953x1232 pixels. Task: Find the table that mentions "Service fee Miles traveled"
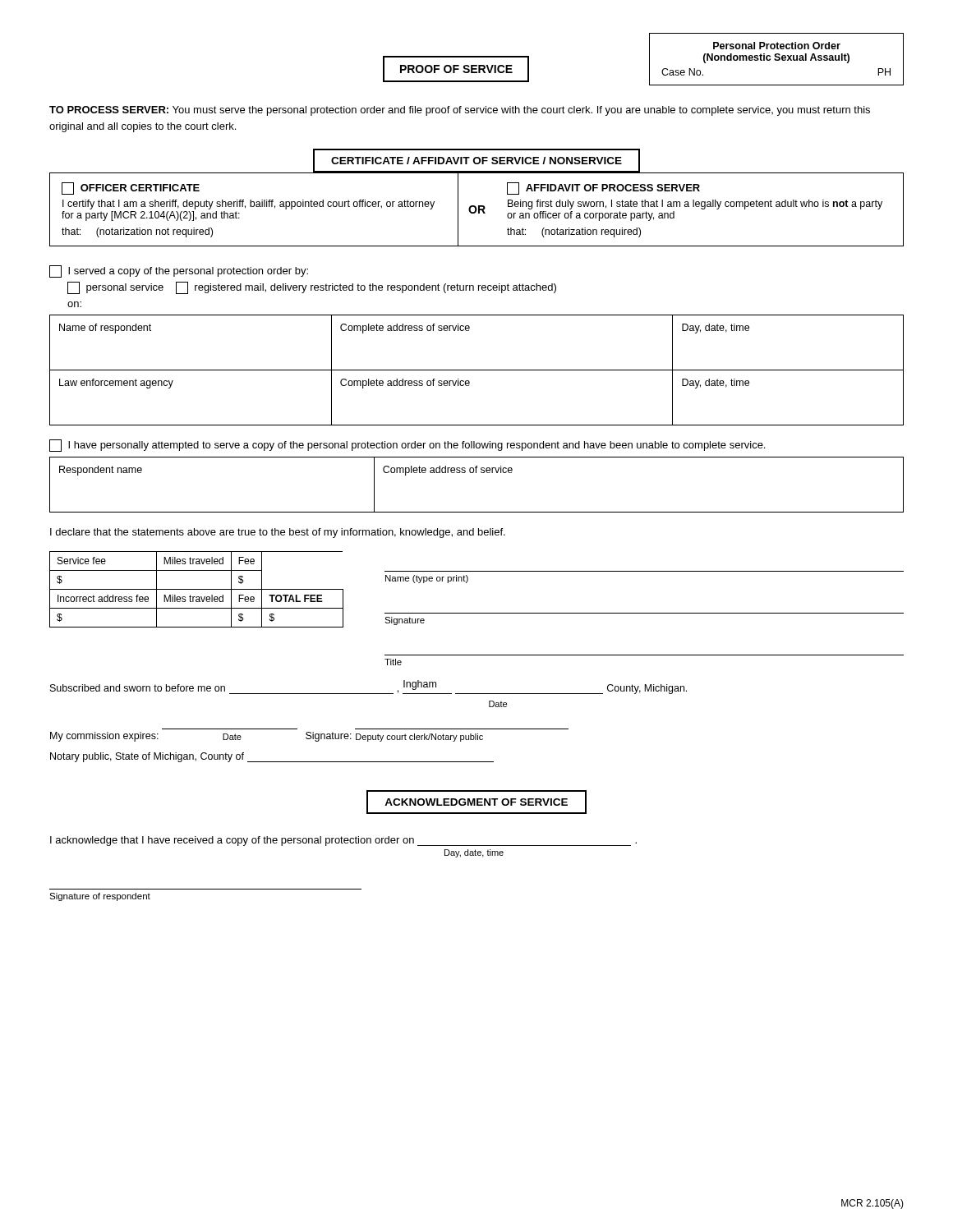[196, 590]
